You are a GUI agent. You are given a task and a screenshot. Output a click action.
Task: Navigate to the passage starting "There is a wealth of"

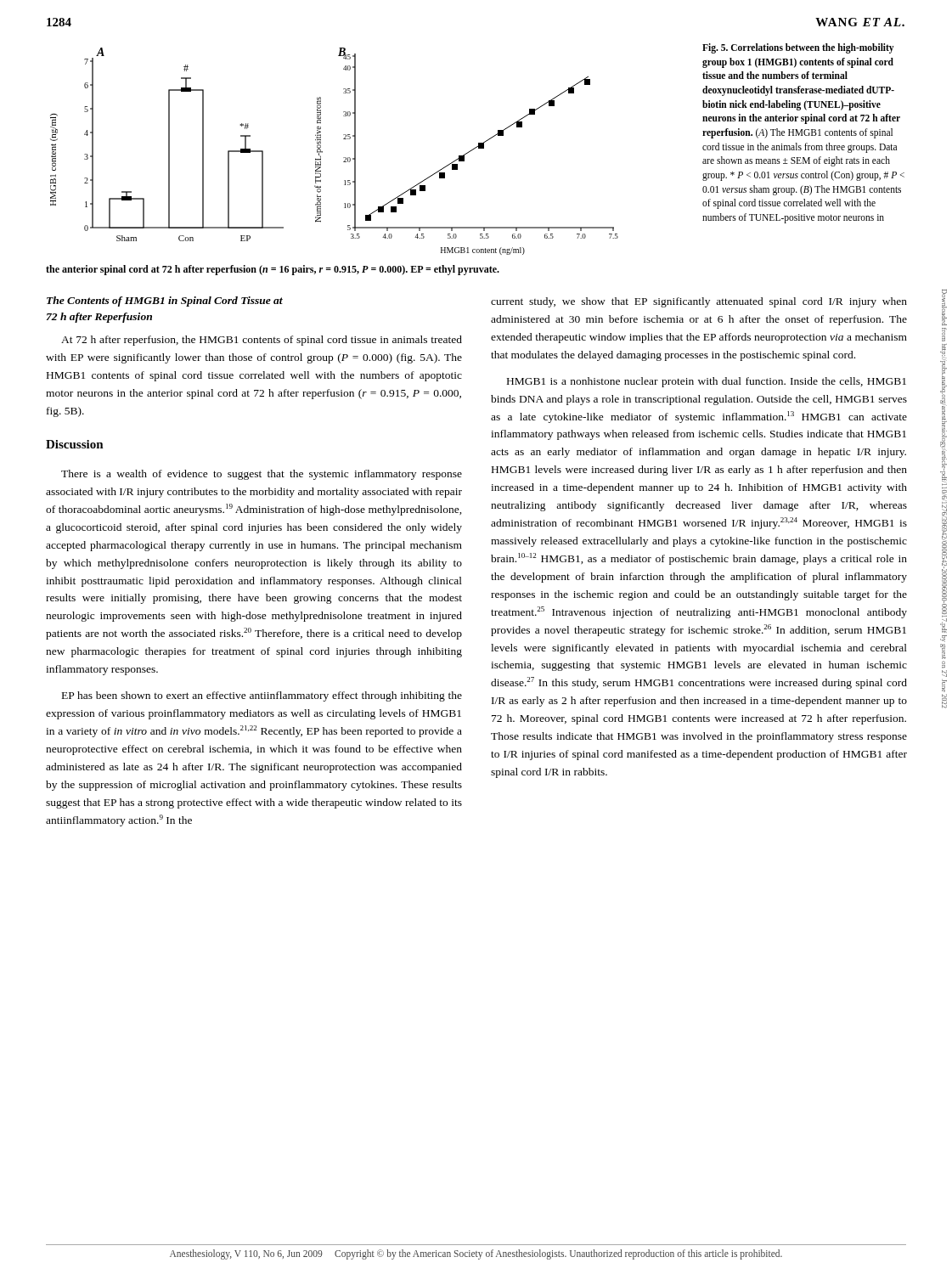click(254, 647)
